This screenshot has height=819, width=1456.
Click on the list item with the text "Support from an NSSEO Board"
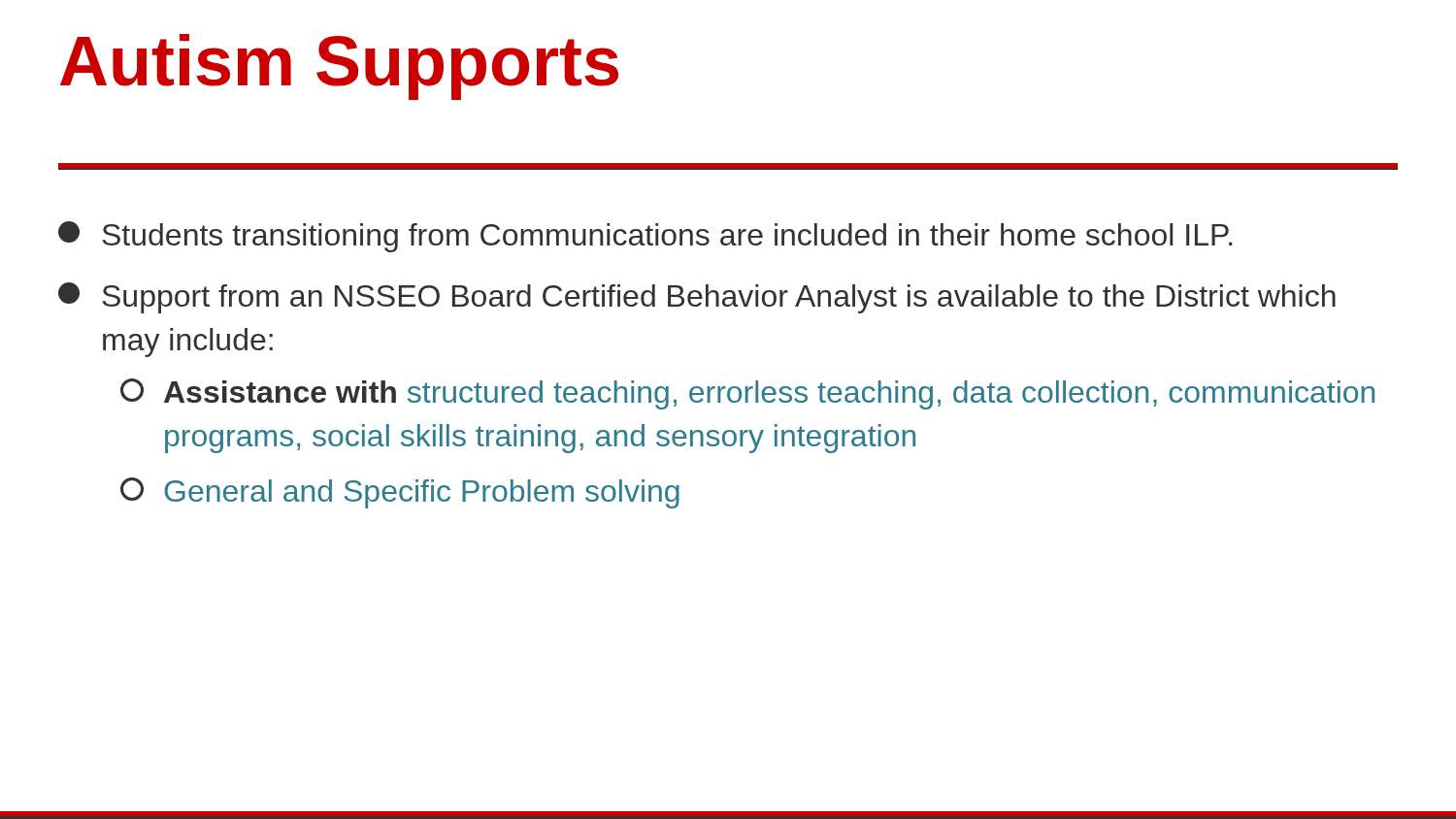[x=728, y=400]
